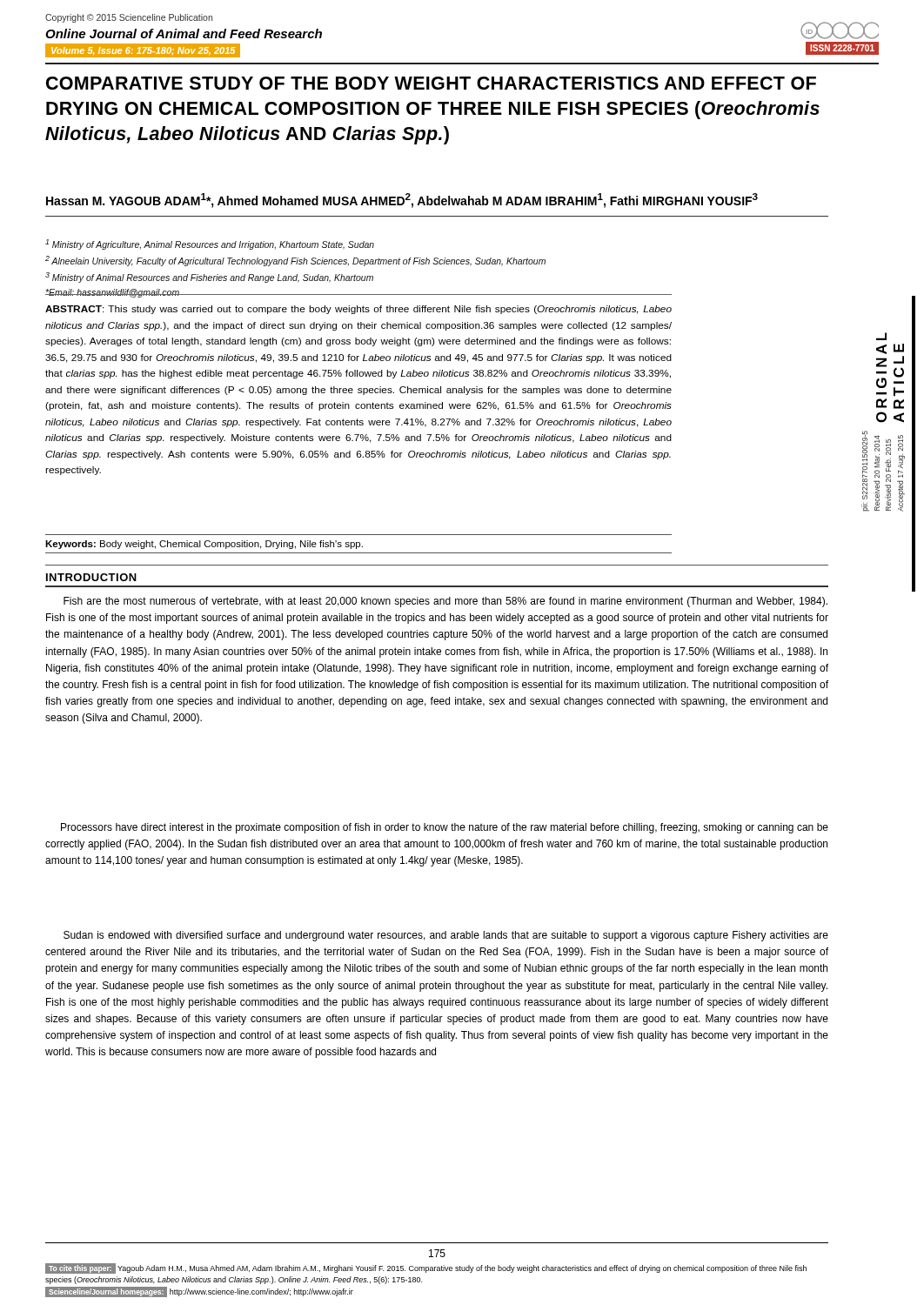
Task: Select the text block that reads "Fish are the most numerous"
Action: click(x=437, y=660)
